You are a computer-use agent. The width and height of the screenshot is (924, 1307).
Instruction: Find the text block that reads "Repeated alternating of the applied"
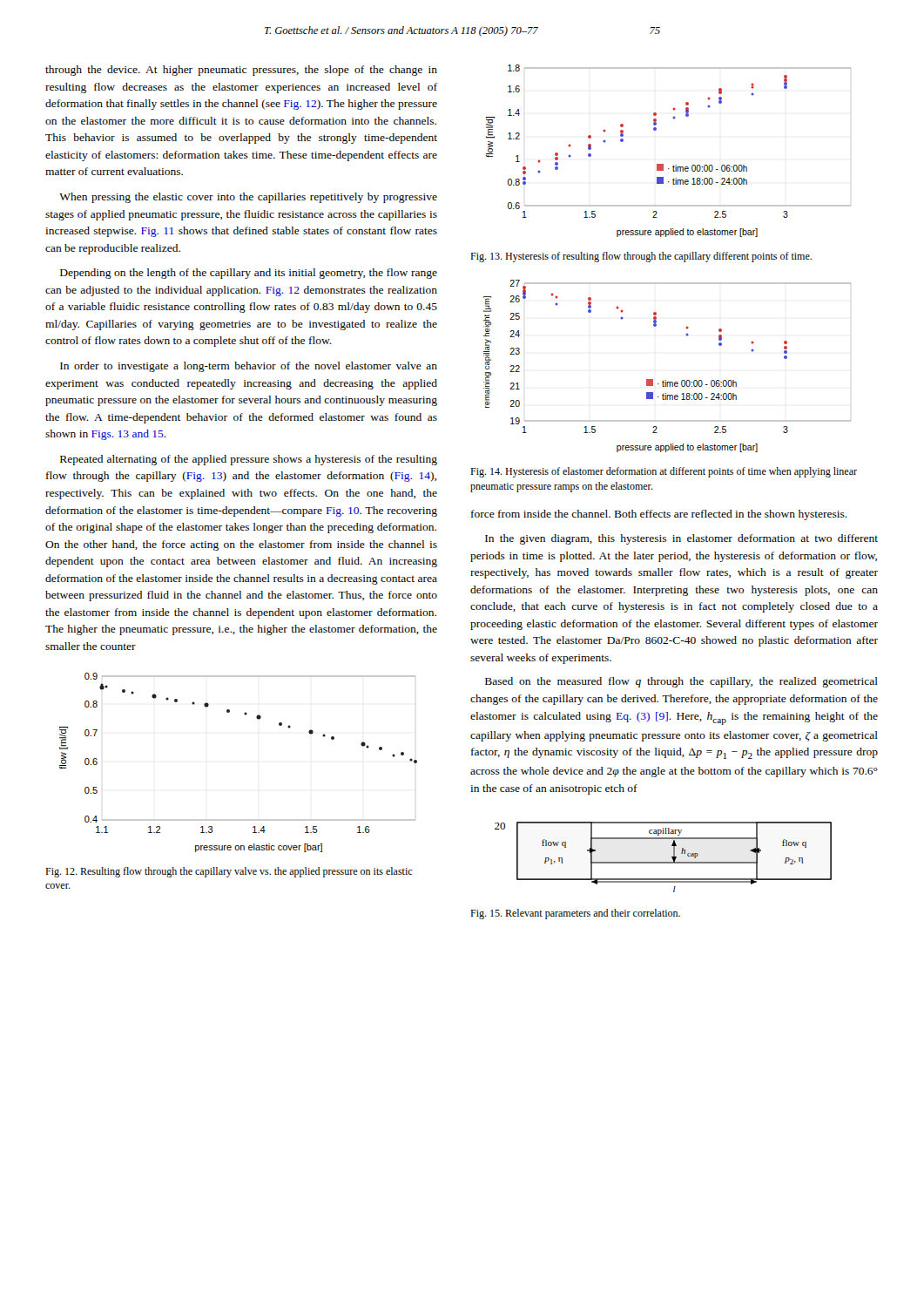(241, 553)
